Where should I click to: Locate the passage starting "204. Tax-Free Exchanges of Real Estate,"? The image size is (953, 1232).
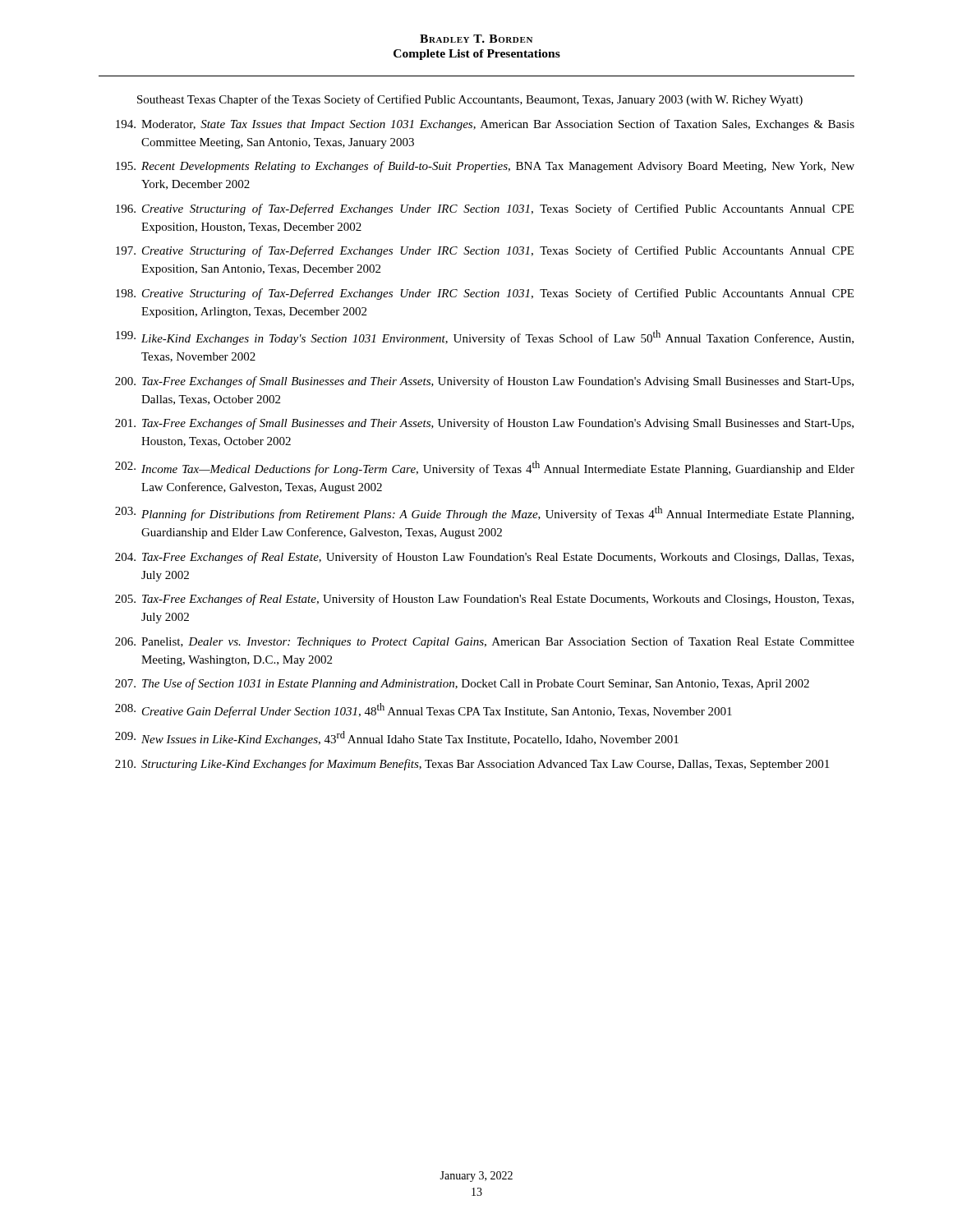[476, 566]
